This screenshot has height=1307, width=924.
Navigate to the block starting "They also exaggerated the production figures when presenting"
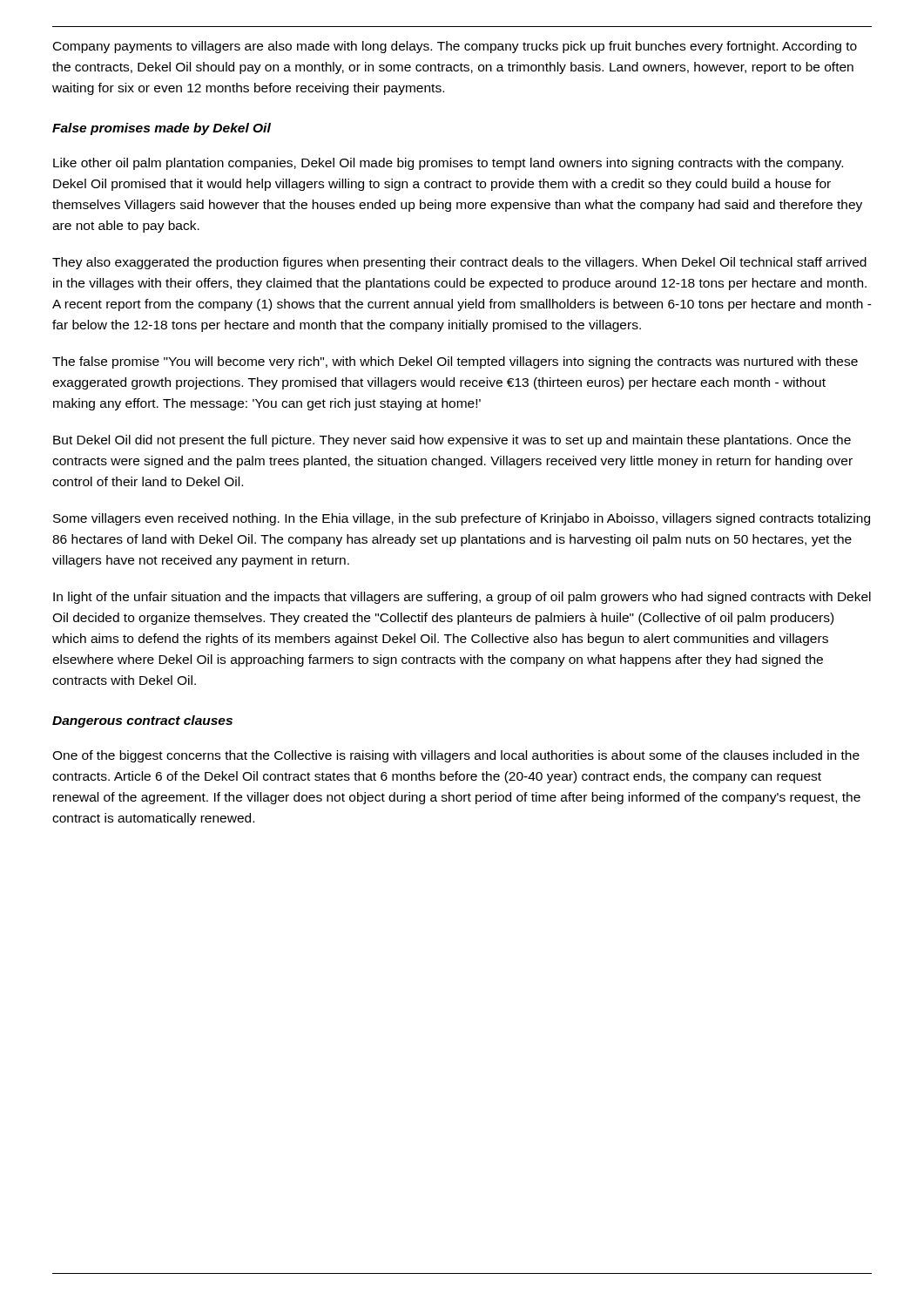462,293
